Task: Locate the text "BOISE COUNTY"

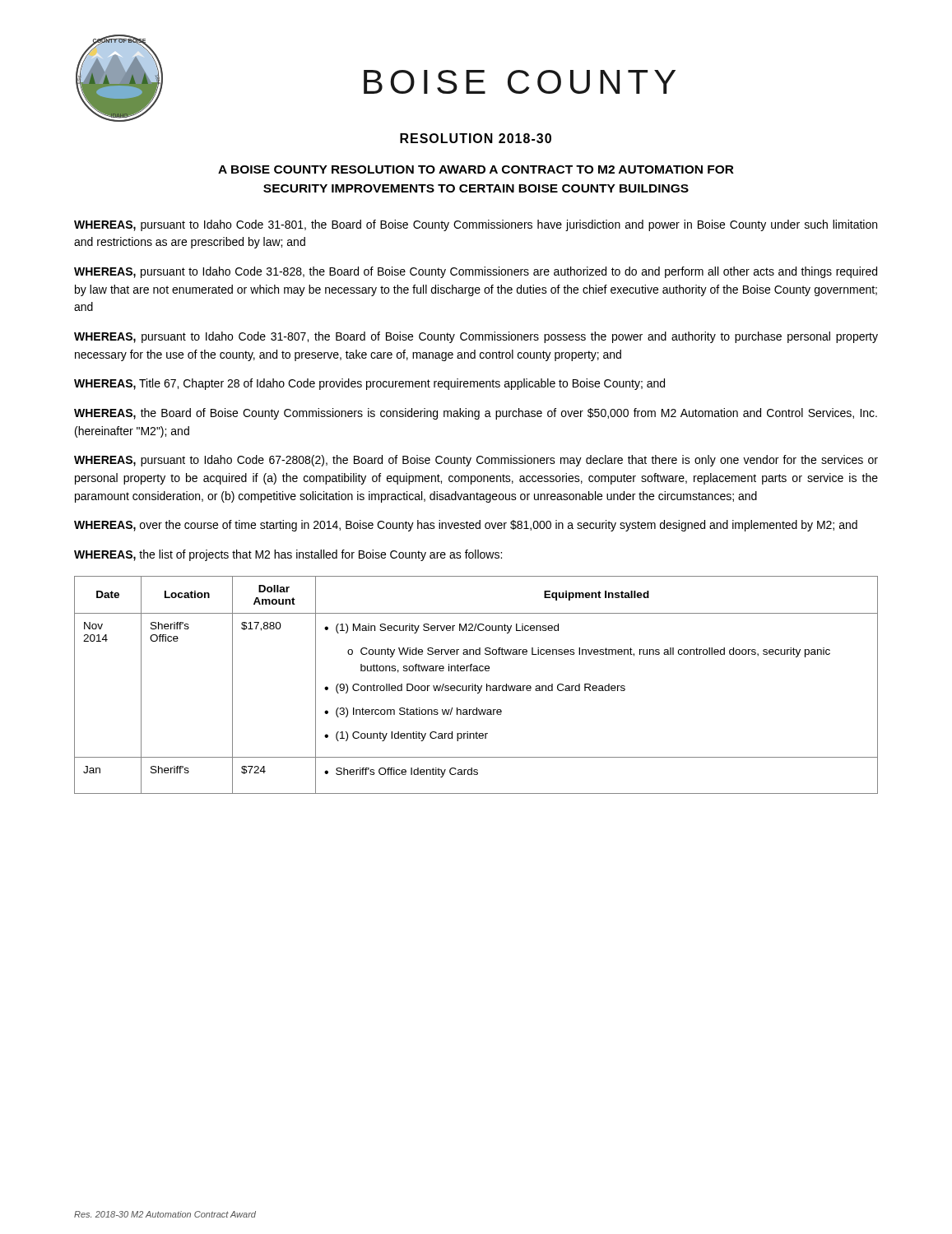Action: coord(521,82)
